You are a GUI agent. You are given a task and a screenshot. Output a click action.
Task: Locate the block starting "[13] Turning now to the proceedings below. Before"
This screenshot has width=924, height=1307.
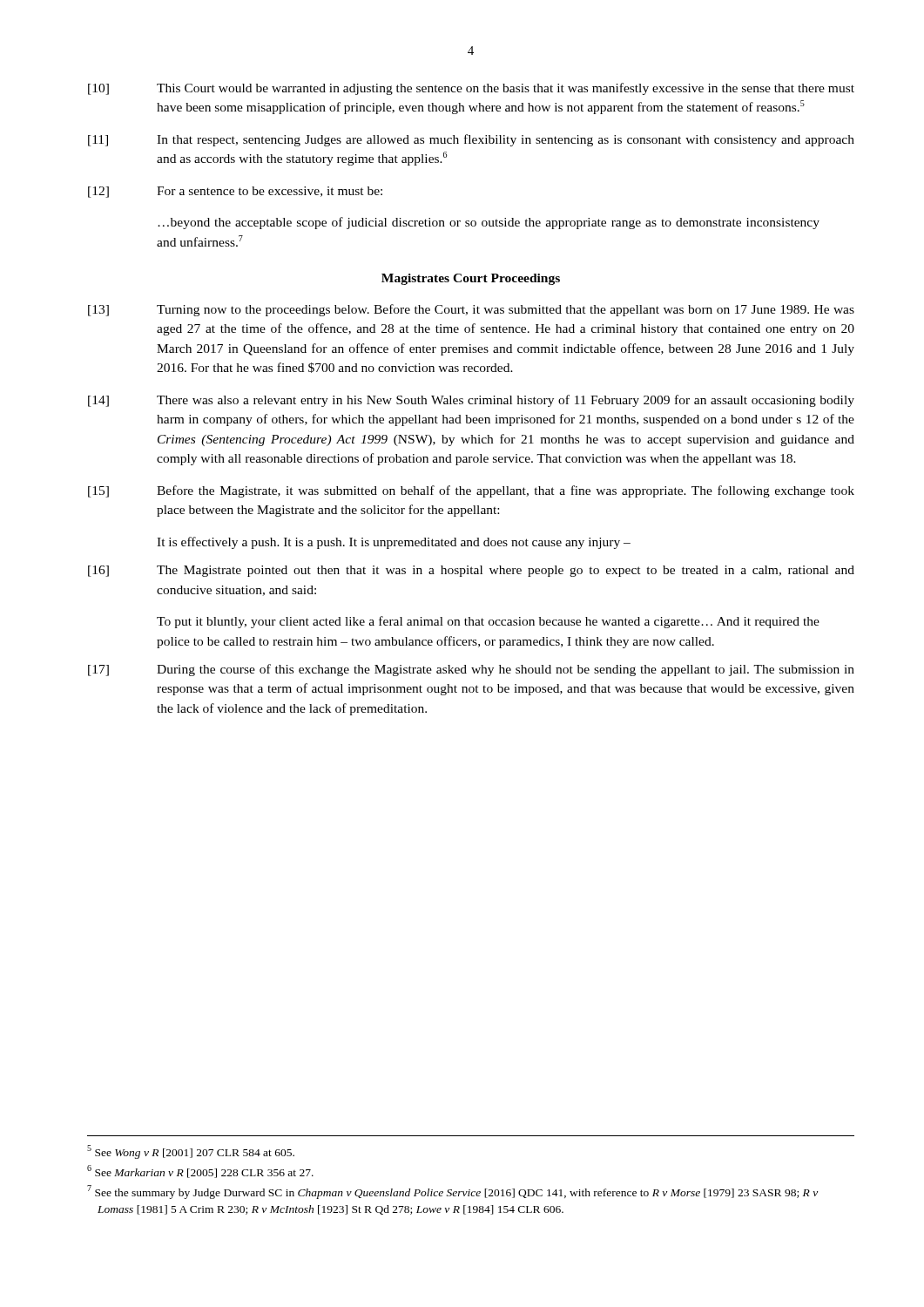point(471,339)
